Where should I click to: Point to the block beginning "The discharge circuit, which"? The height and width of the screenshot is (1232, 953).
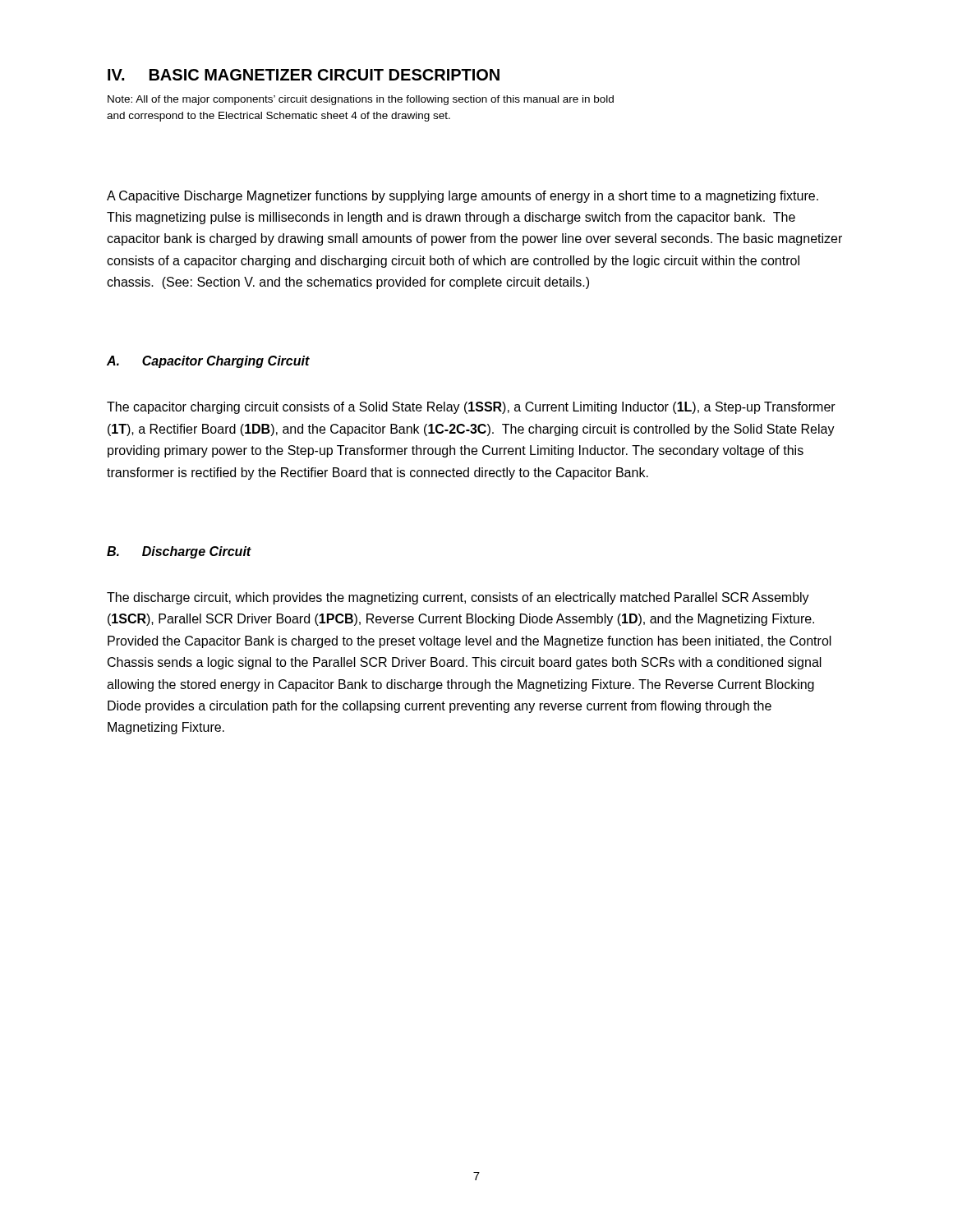pyautogui.click(x=469, y=663)
